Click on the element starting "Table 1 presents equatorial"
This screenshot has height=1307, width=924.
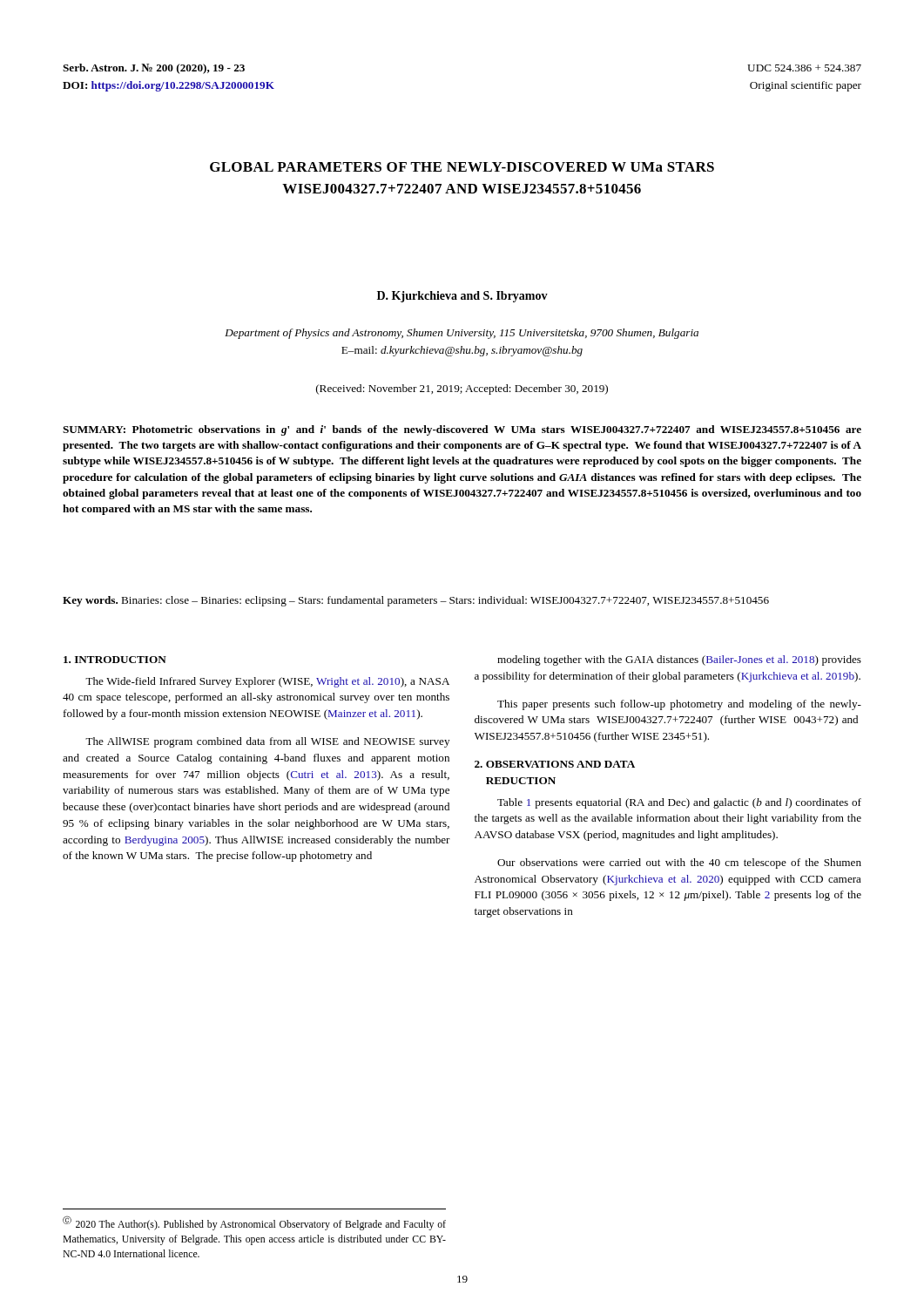(668, 857)
